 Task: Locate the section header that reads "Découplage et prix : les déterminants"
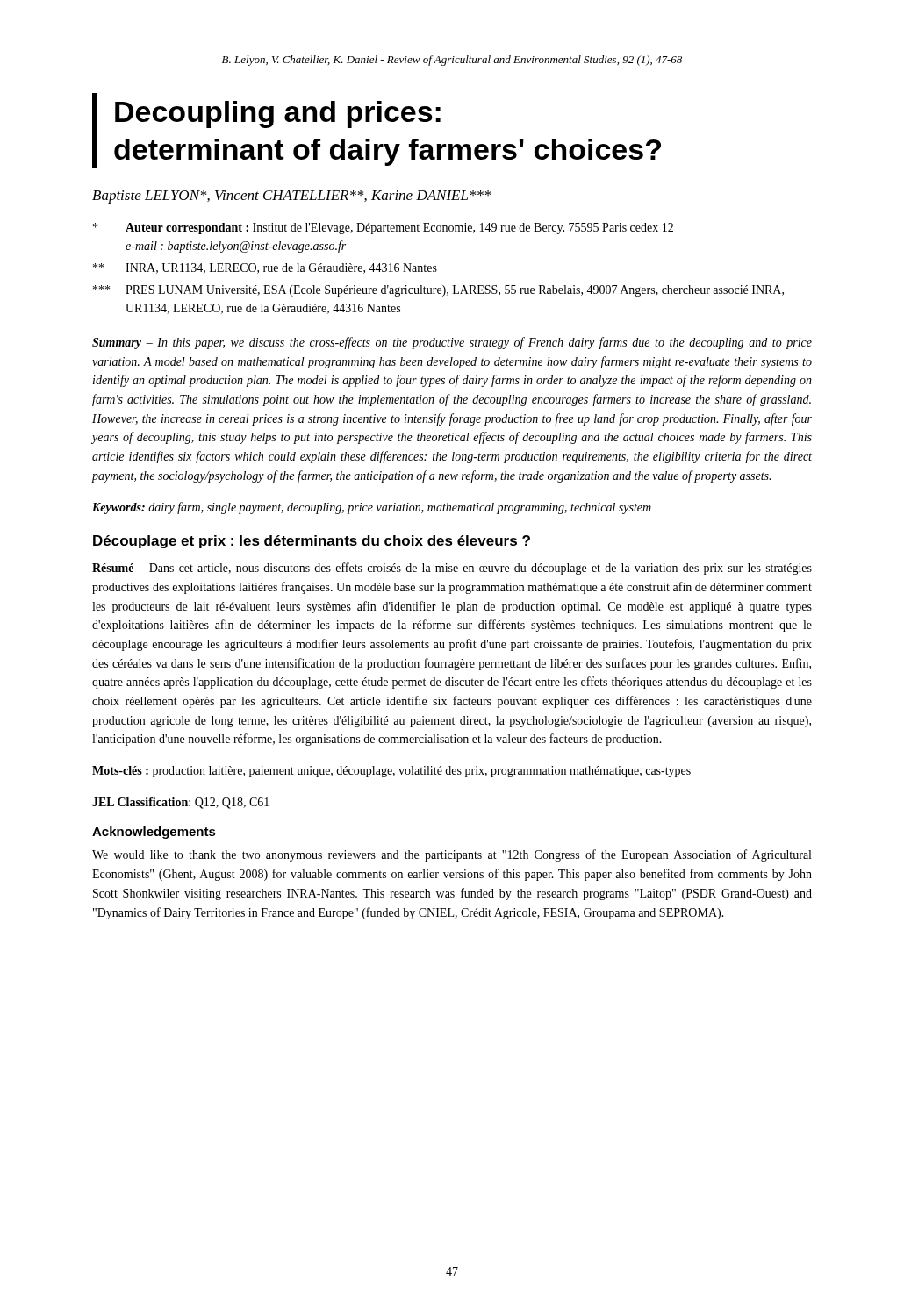452,541
